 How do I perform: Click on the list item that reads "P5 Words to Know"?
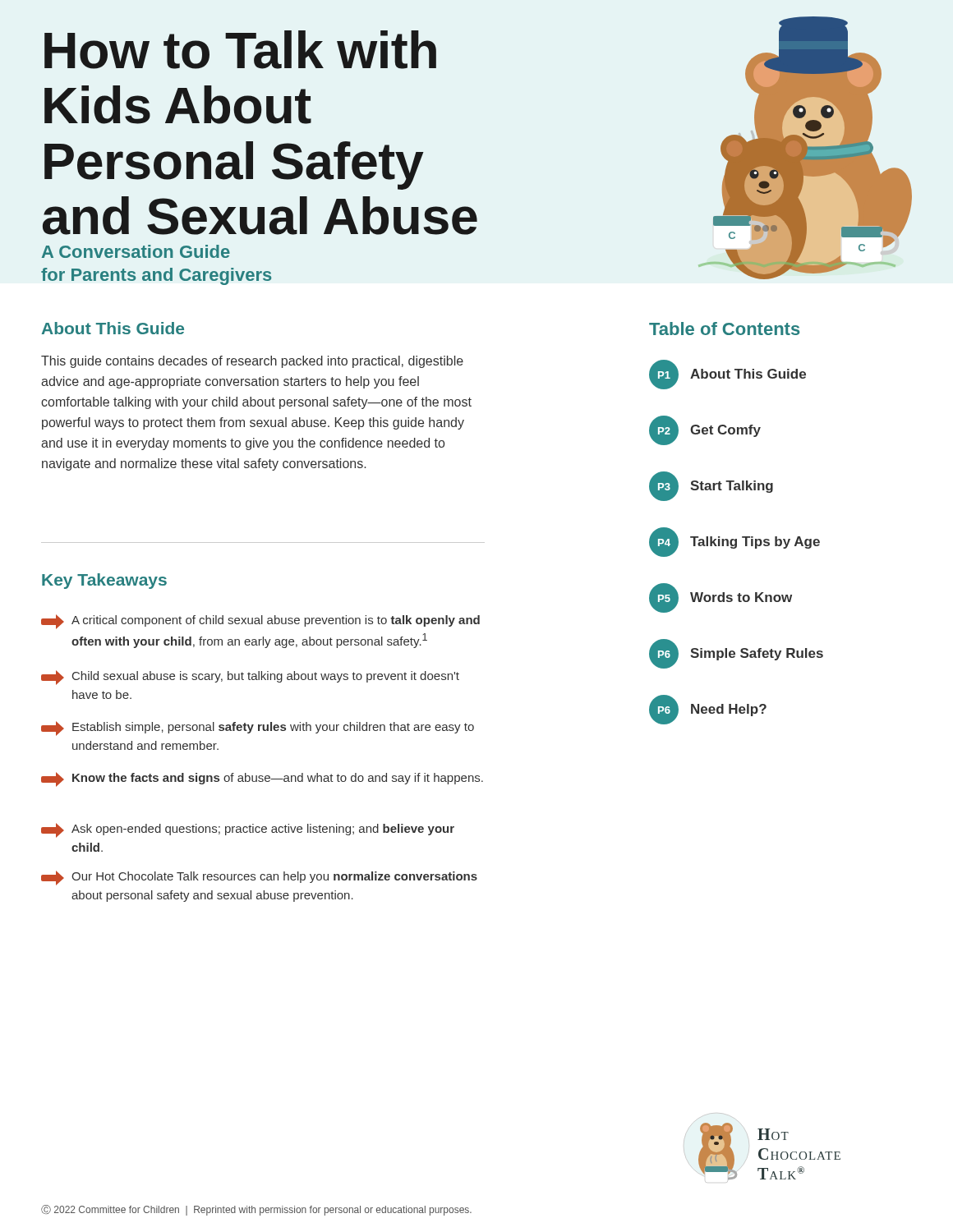point(721,598)
